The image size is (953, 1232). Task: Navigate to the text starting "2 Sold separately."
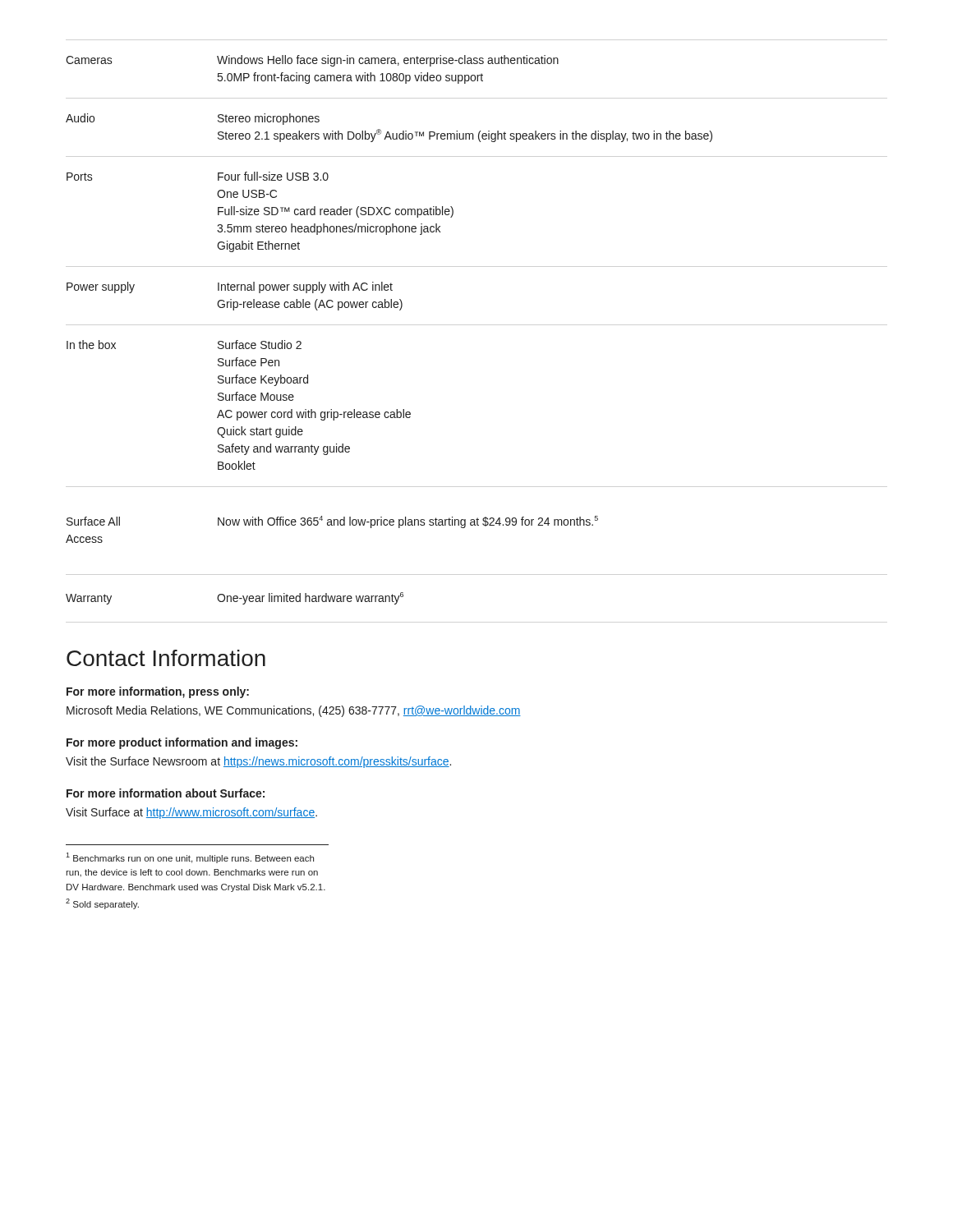[x=103, y=903]
